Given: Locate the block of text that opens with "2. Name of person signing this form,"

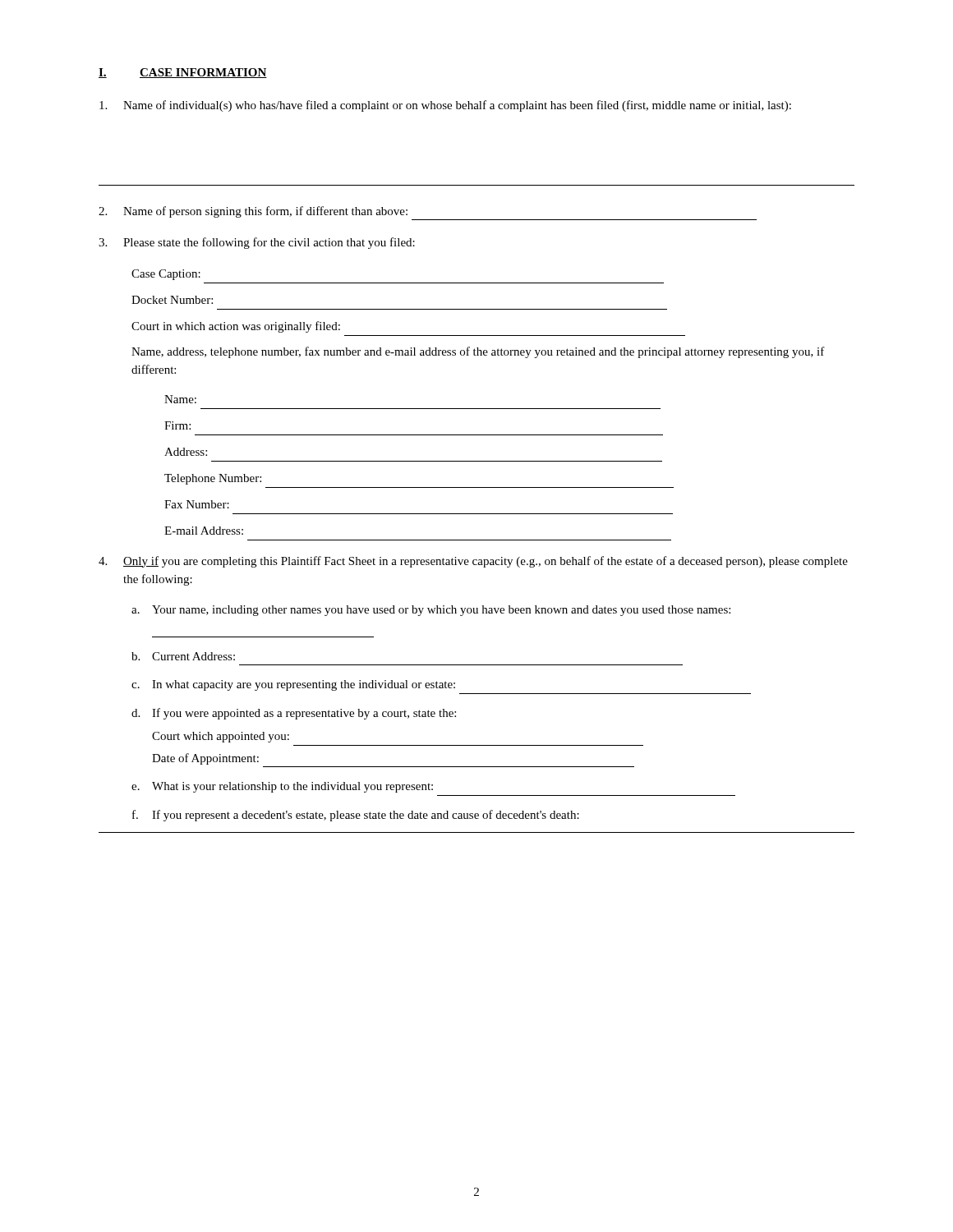Looking at the screenshot, I should click(x=428, y=211).
